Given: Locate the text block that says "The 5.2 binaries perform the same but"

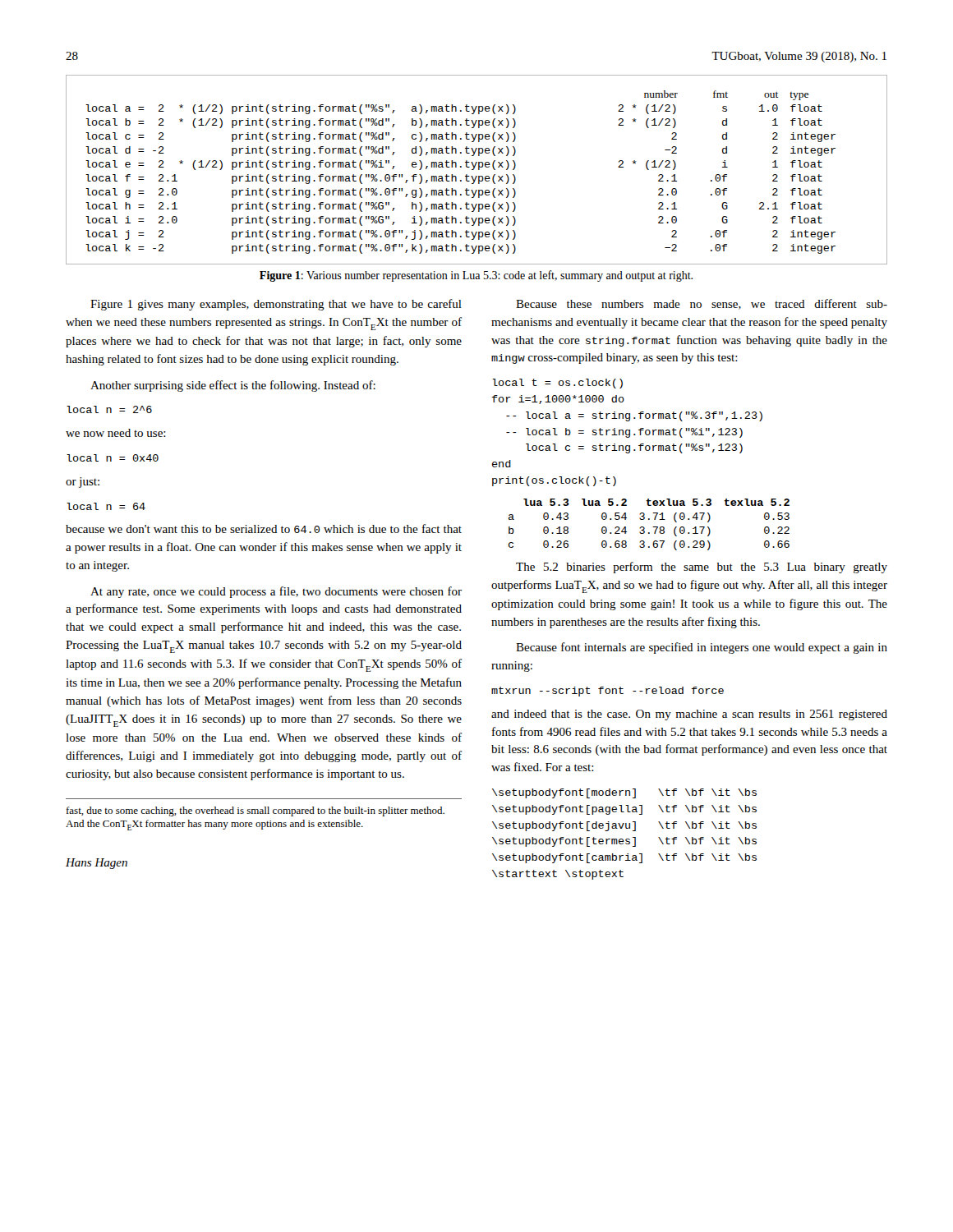Looking at the screenshot, I should coord(689,617).
